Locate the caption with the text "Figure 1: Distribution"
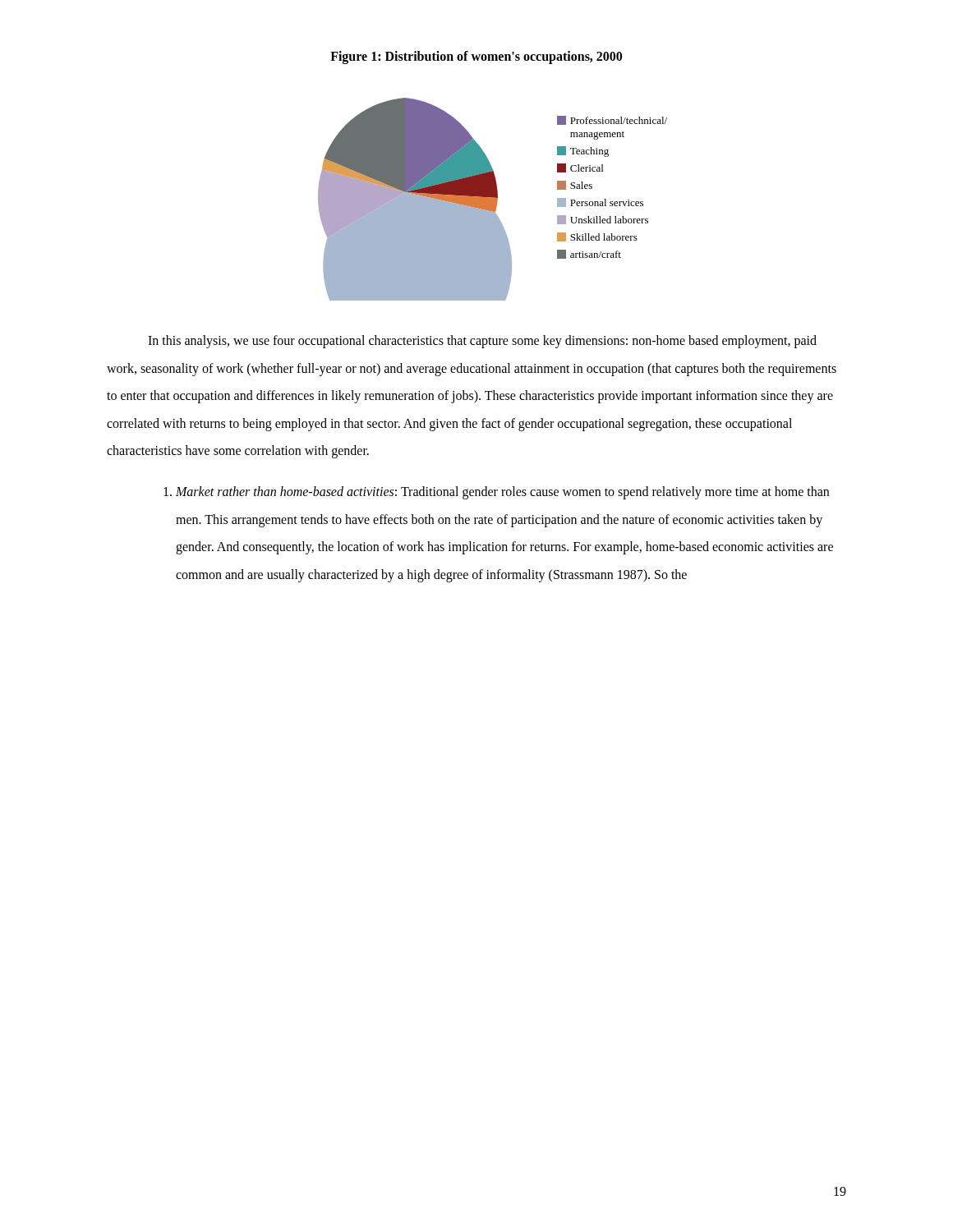The image size is (953, 1232). coord(476,56)
